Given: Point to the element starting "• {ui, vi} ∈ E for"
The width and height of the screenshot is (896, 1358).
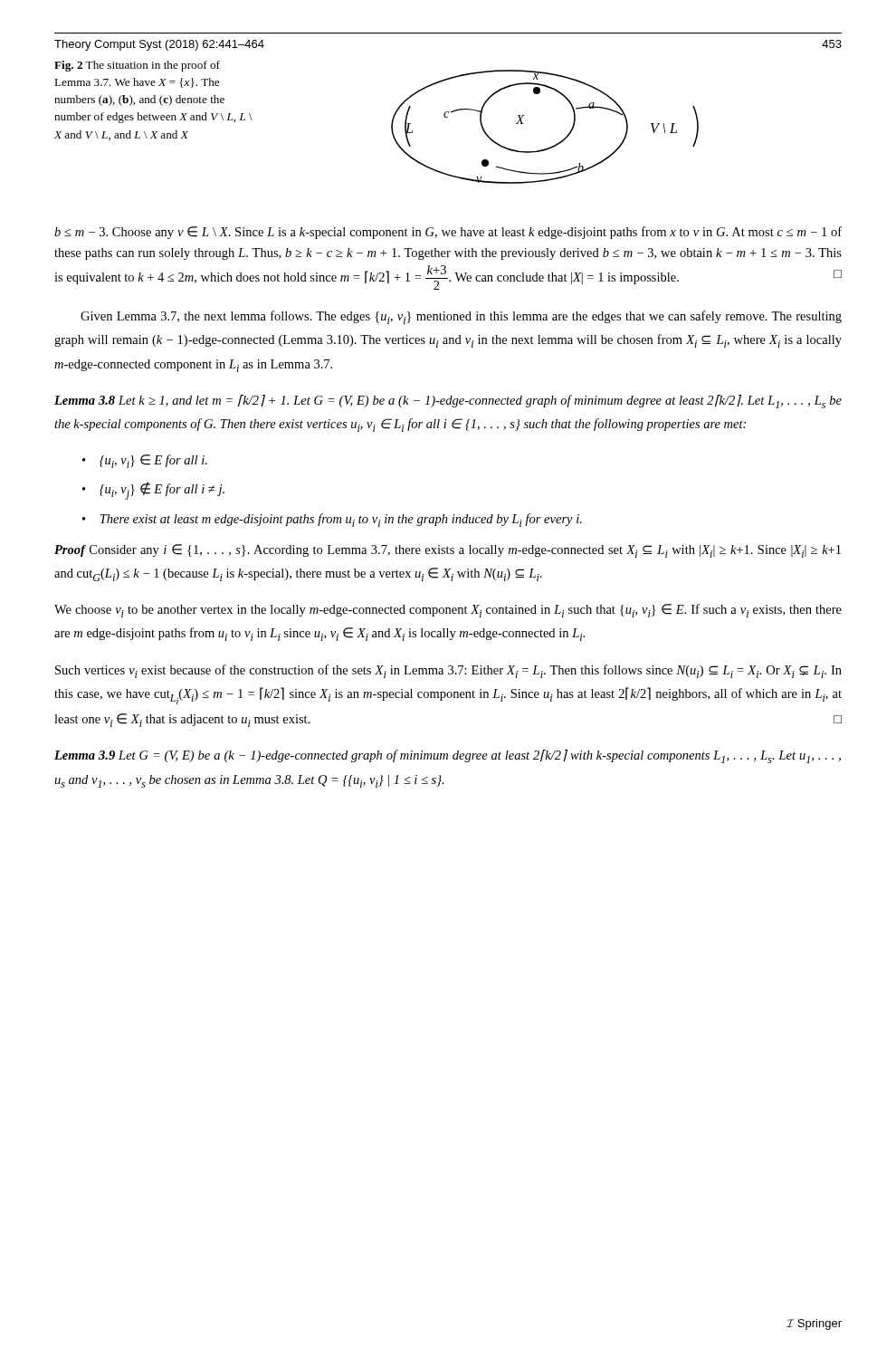Looking at the screenshot, I should pos(145,461).
